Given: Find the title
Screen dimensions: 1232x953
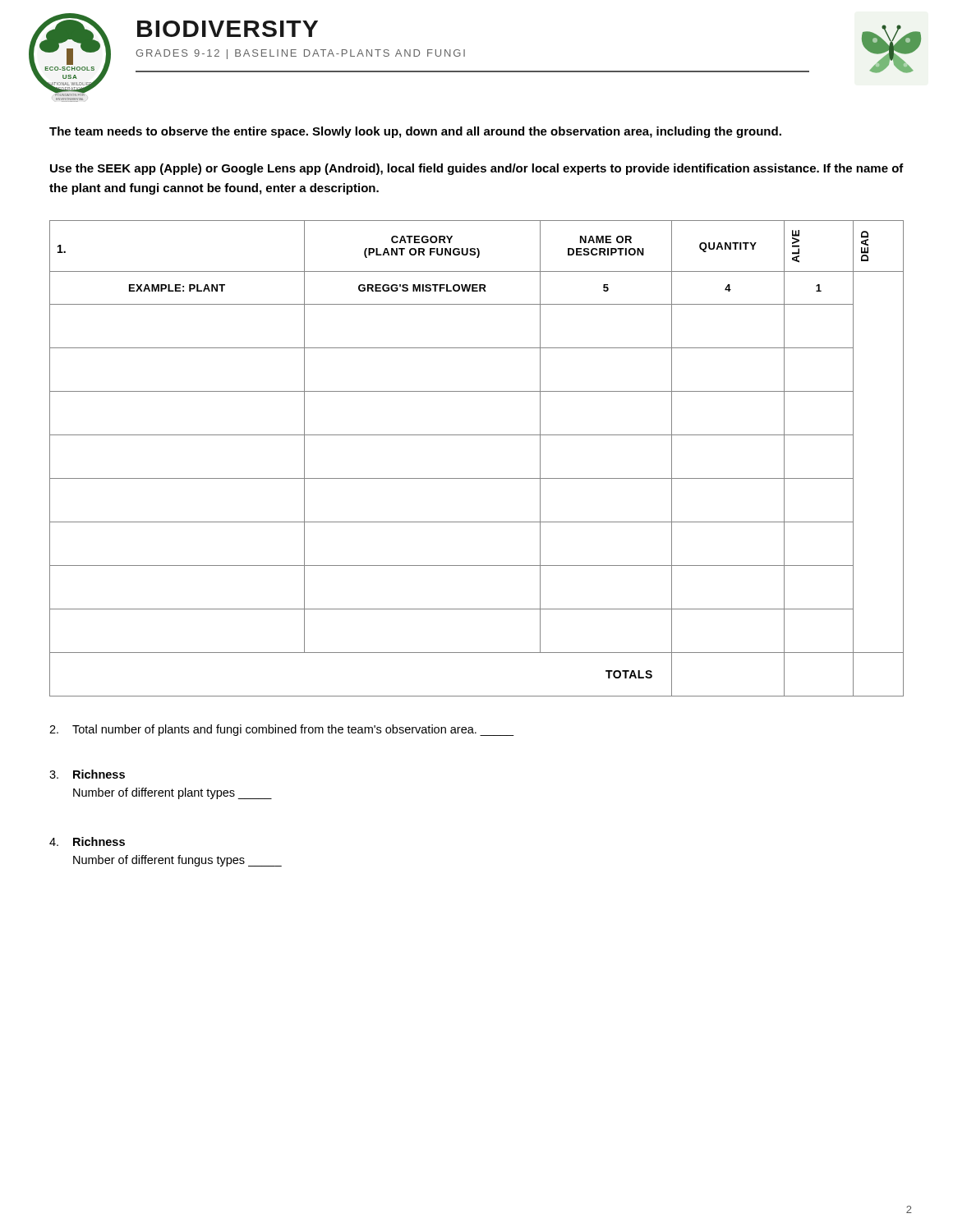Looking at the screenshot, I should pyautogui.click(x=227, y=28).
